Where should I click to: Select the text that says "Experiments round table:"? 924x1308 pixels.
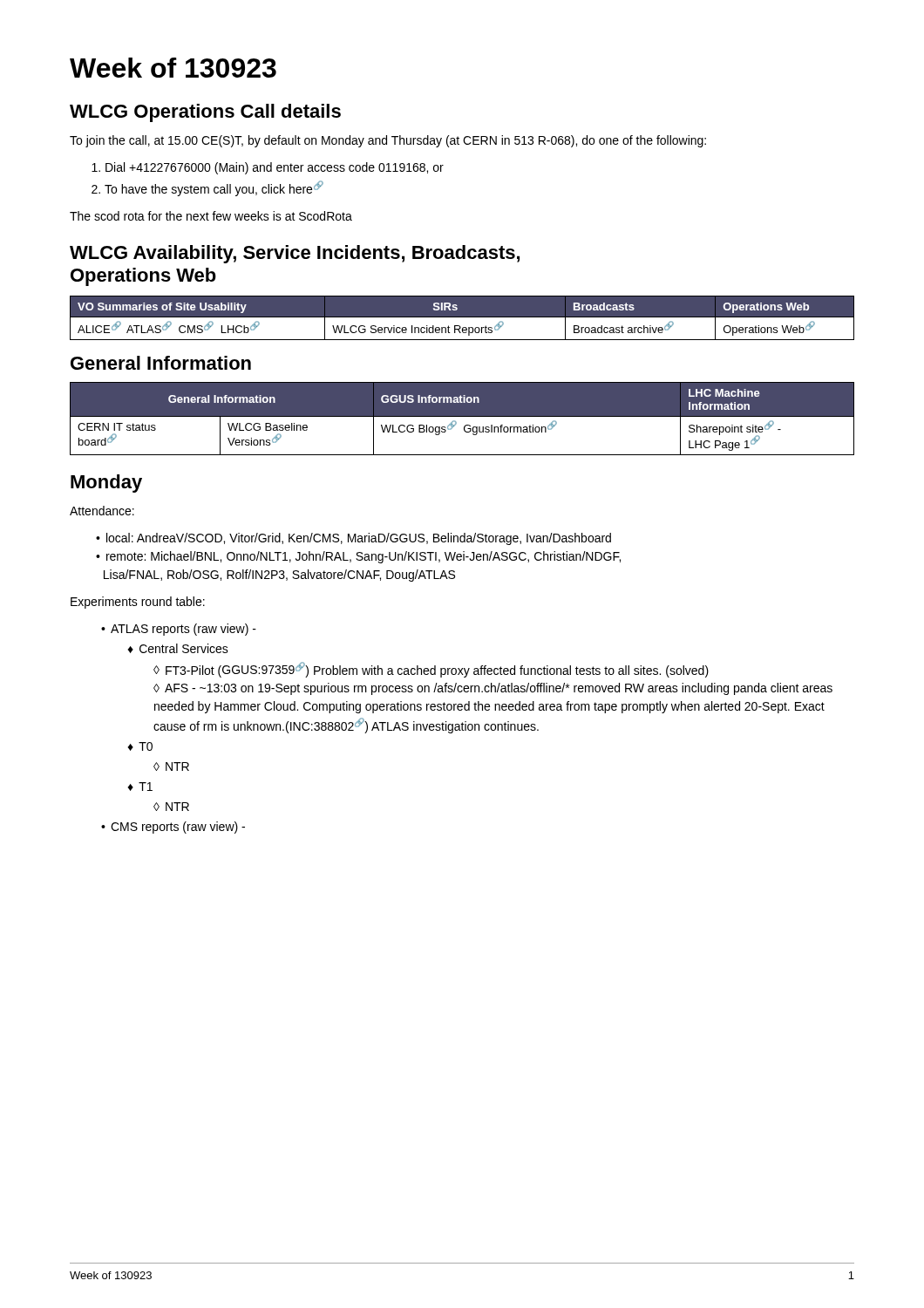(138, 603)
